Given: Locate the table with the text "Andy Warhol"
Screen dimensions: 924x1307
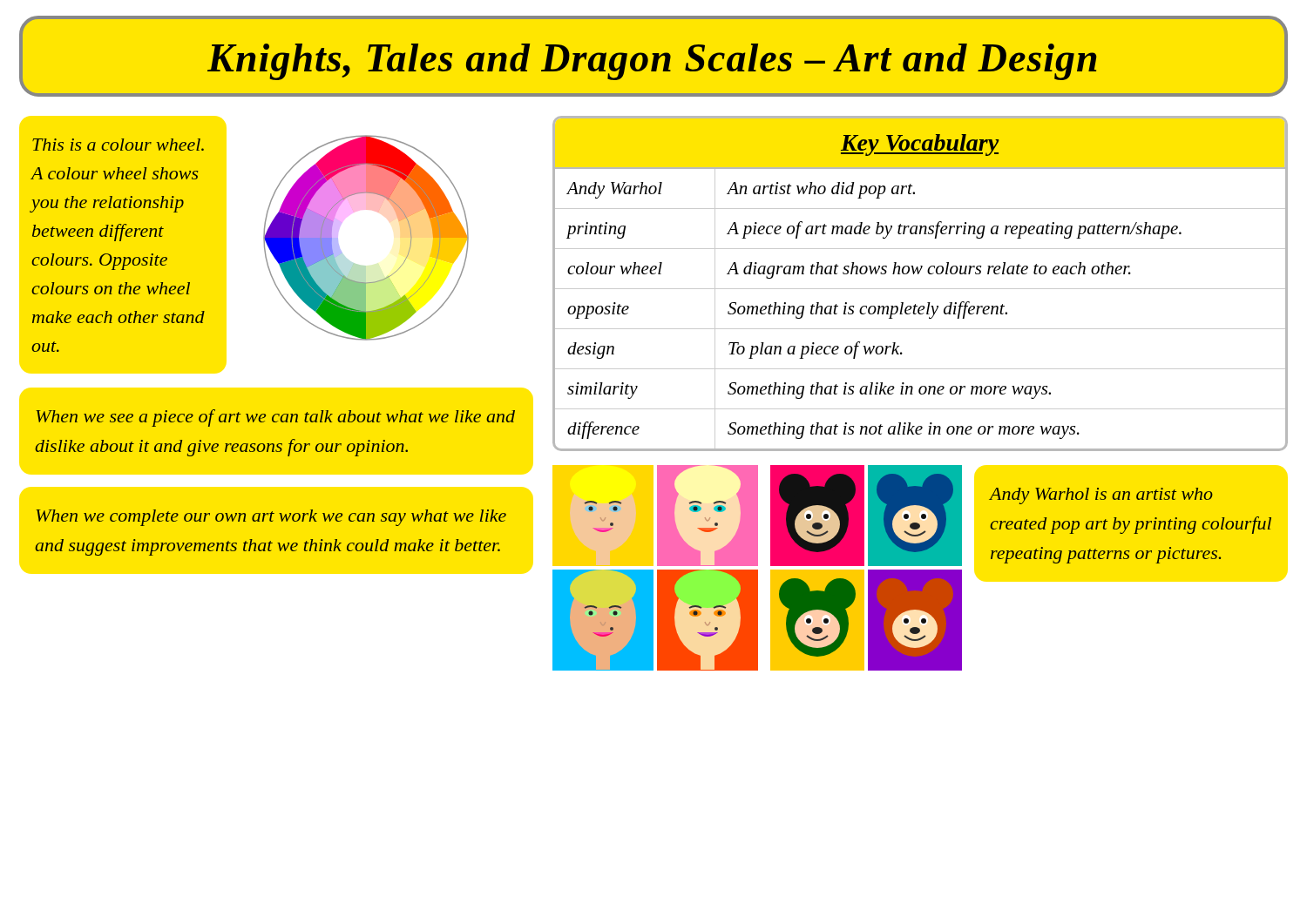Looking at the screenshot, I should (920, 283).
